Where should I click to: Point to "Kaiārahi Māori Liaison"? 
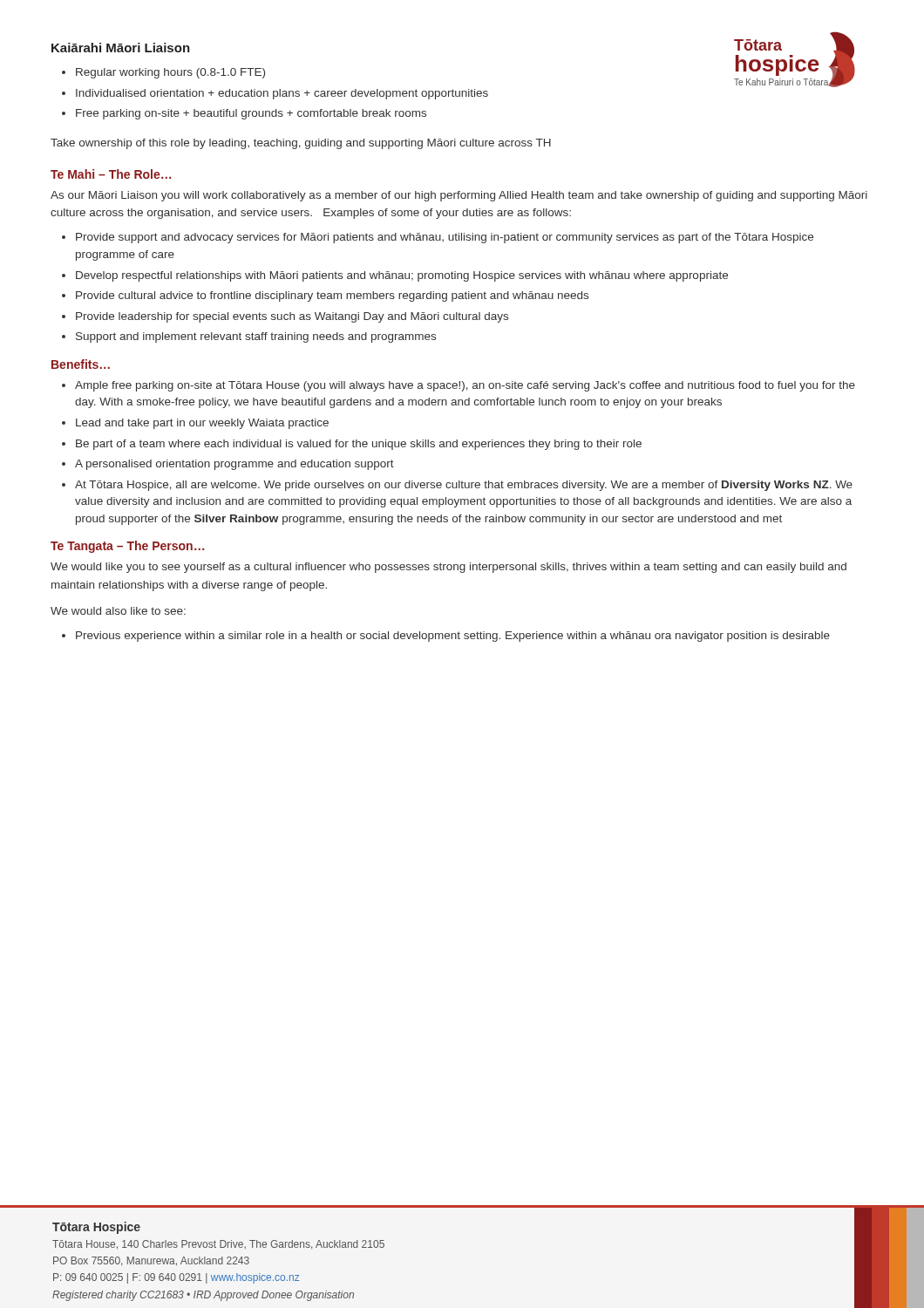pyautogui.click(x=120, y=48)
